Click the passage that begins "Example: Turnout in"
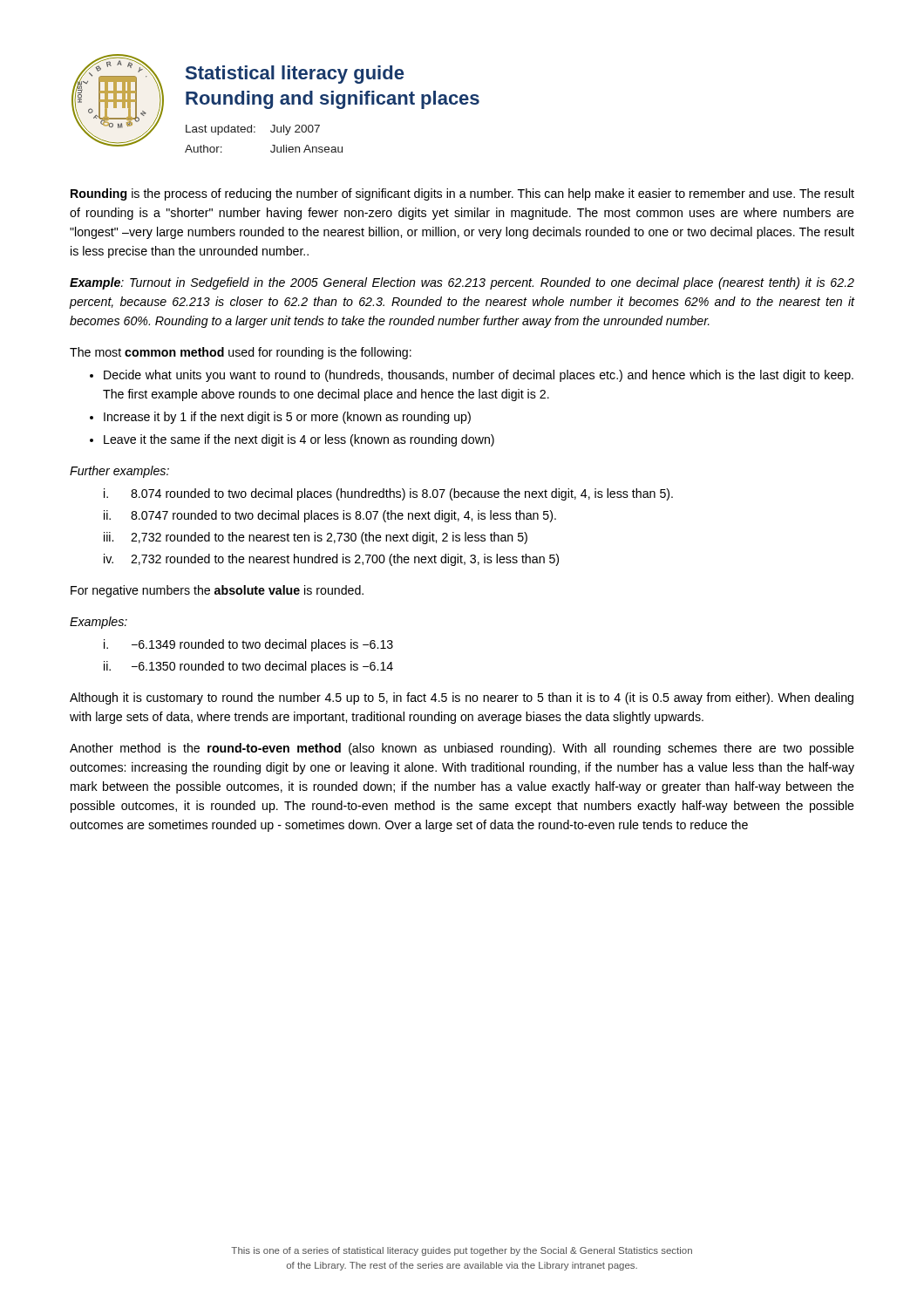 tap(462, 302)
